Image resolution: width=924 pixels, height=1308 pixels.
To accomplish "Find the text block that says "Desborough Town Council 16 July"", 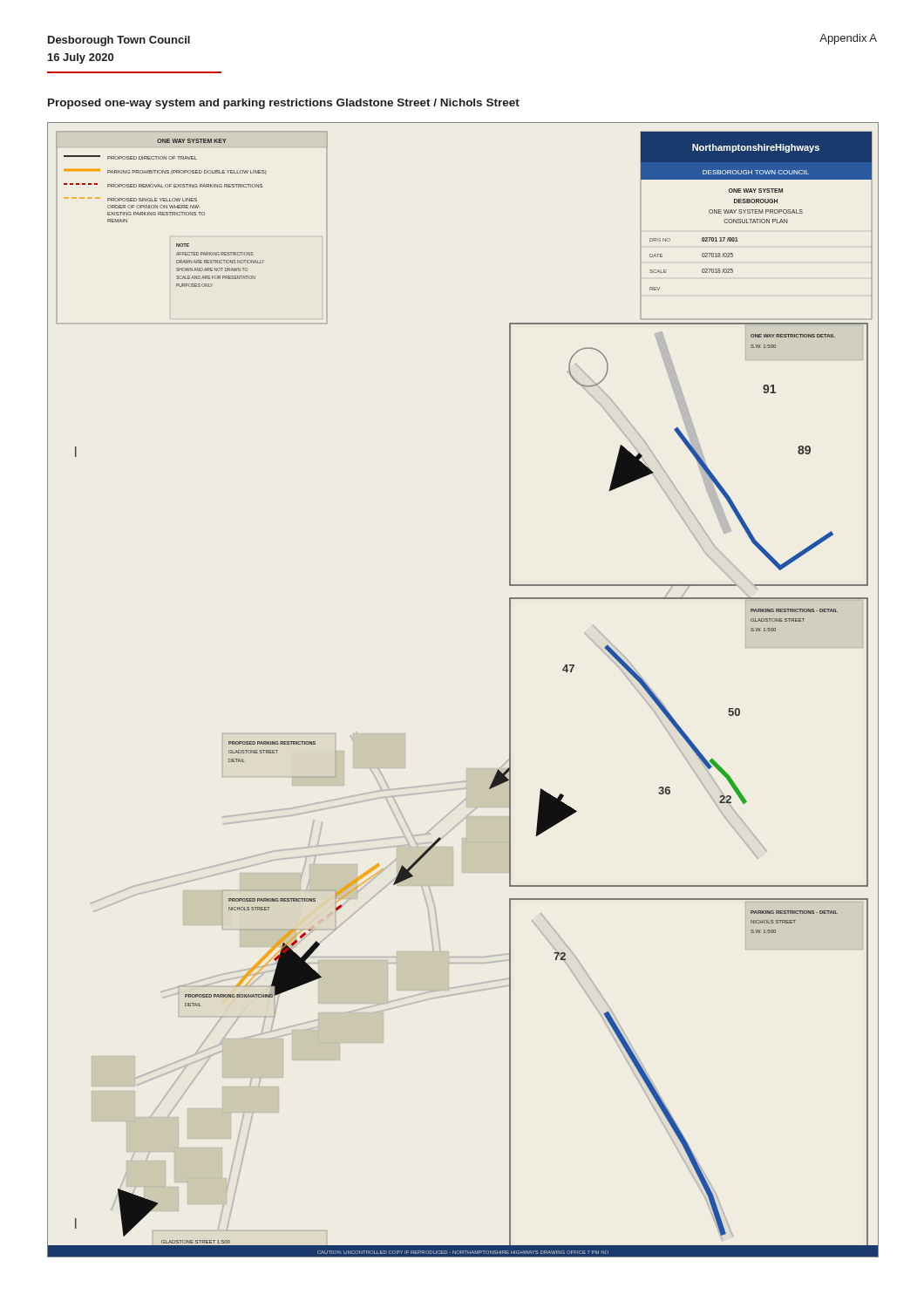I will [119, 48].
